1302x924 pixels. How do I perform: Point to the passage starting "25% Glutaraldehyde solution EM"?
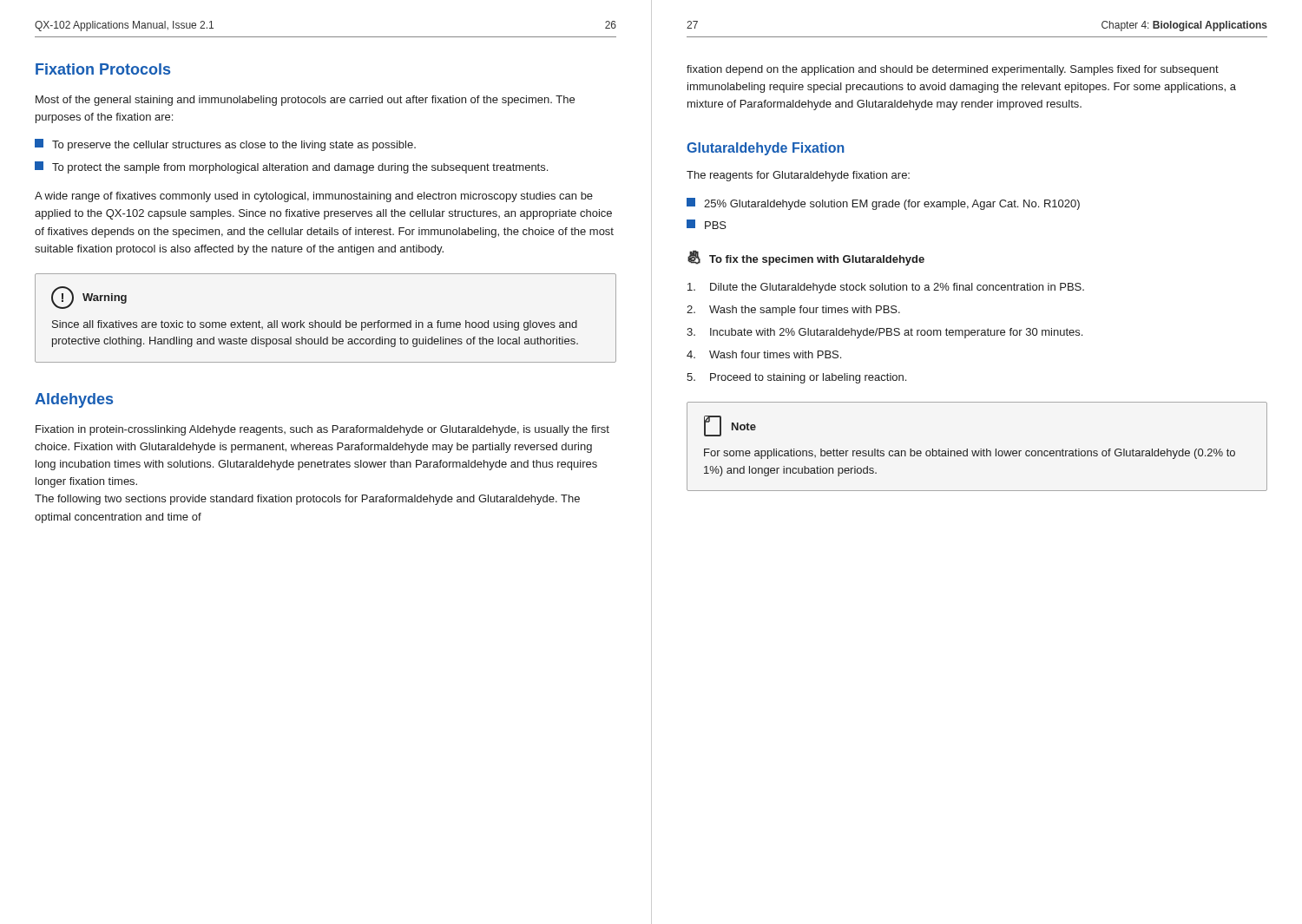(x=883, y=203)
